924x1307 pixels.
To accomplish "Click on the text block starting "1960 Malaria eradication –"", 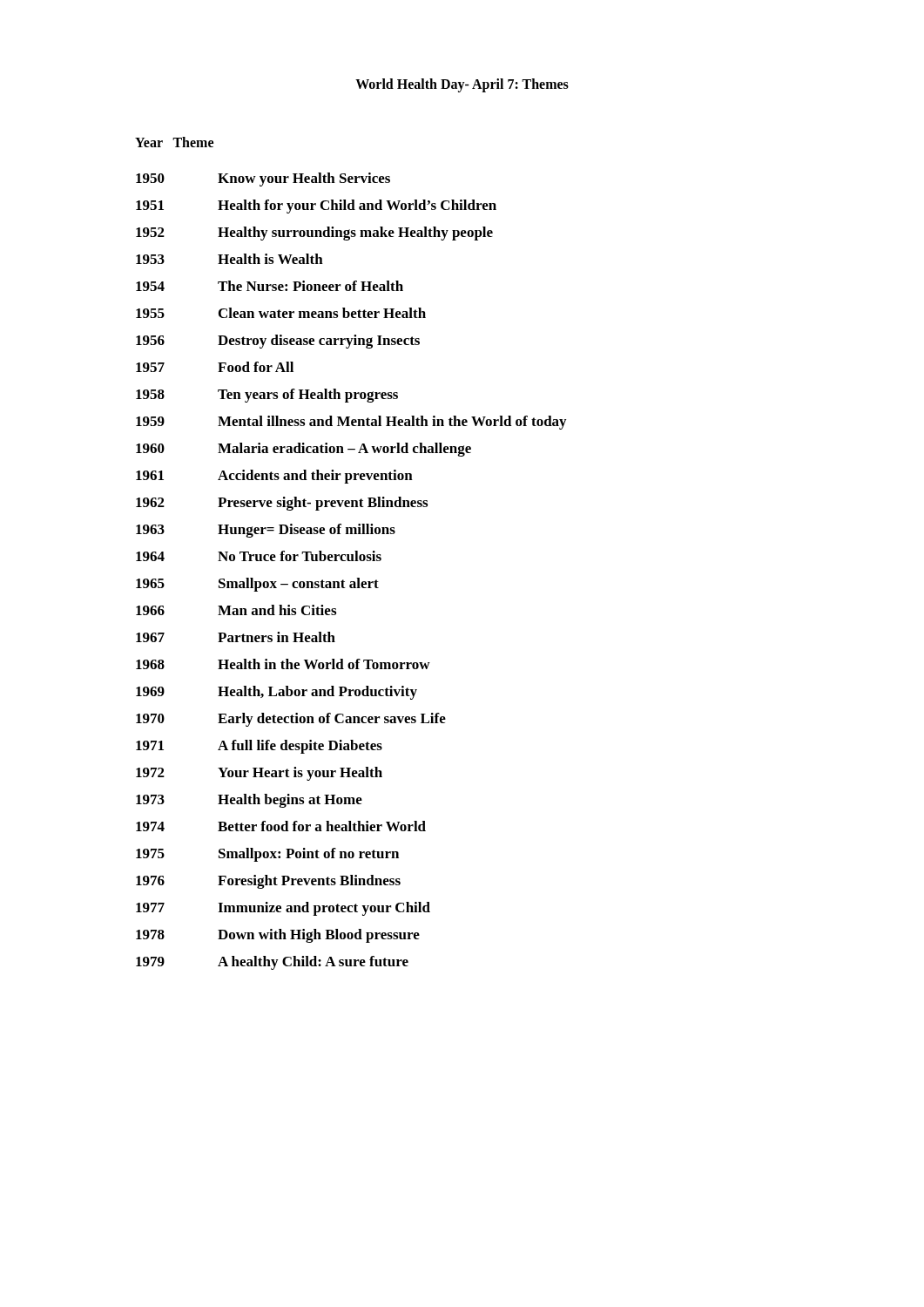I will 303,449.
